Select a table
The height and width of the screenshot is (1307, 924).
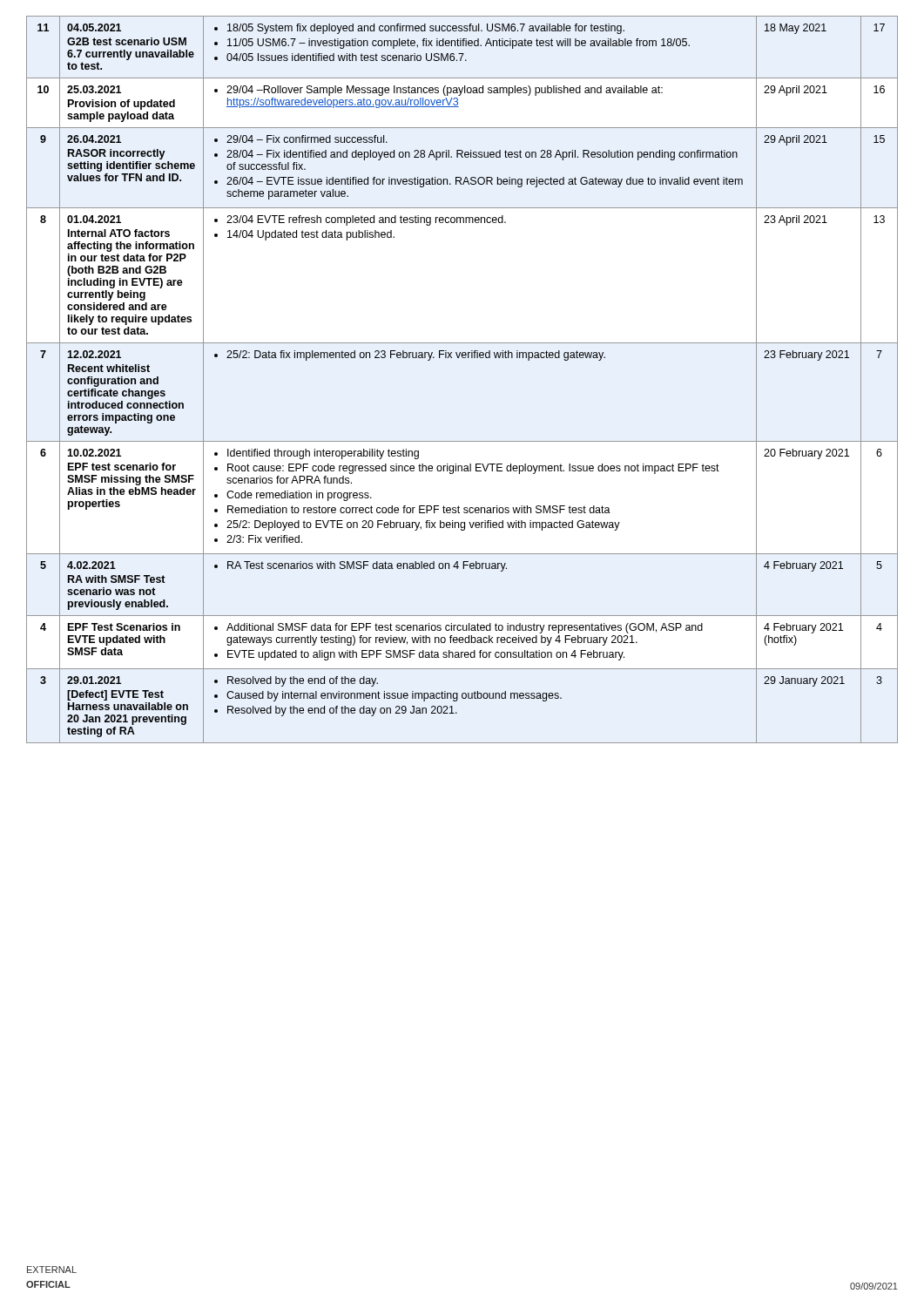462,379
